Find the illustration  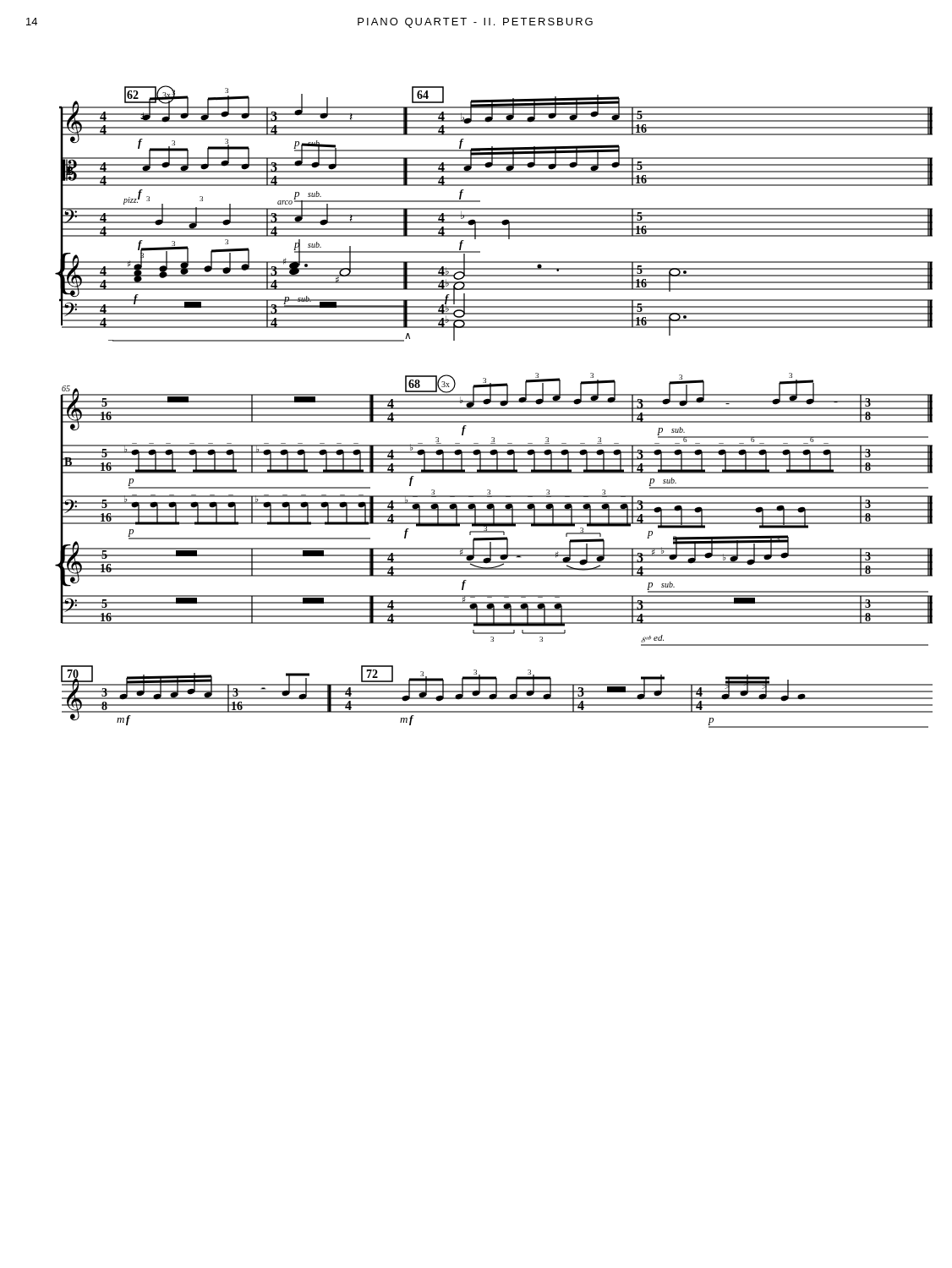coord(479,647)
